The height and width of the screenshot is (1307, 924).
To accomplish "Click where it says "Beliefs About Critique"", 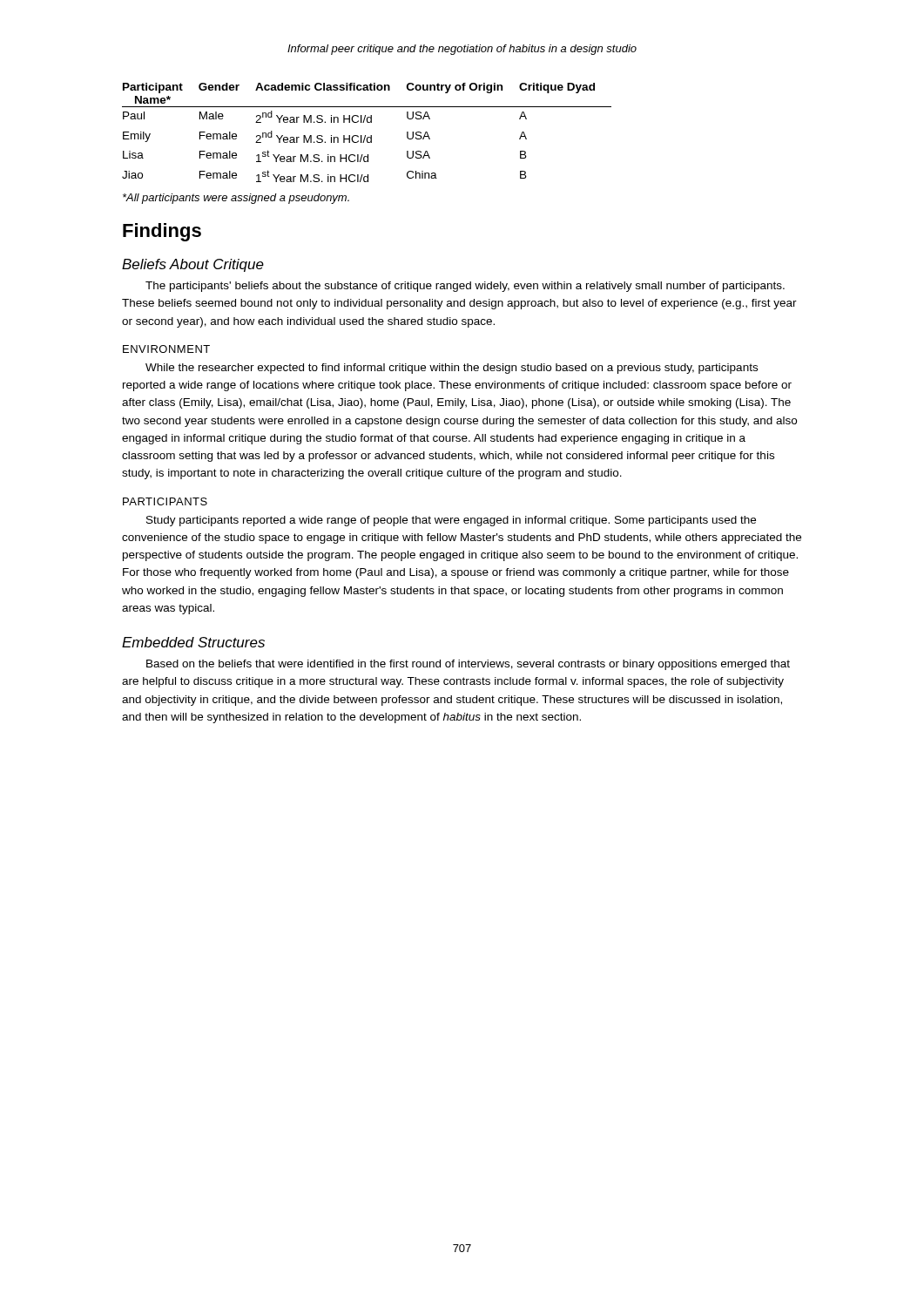I will click(x=193, y=264).
